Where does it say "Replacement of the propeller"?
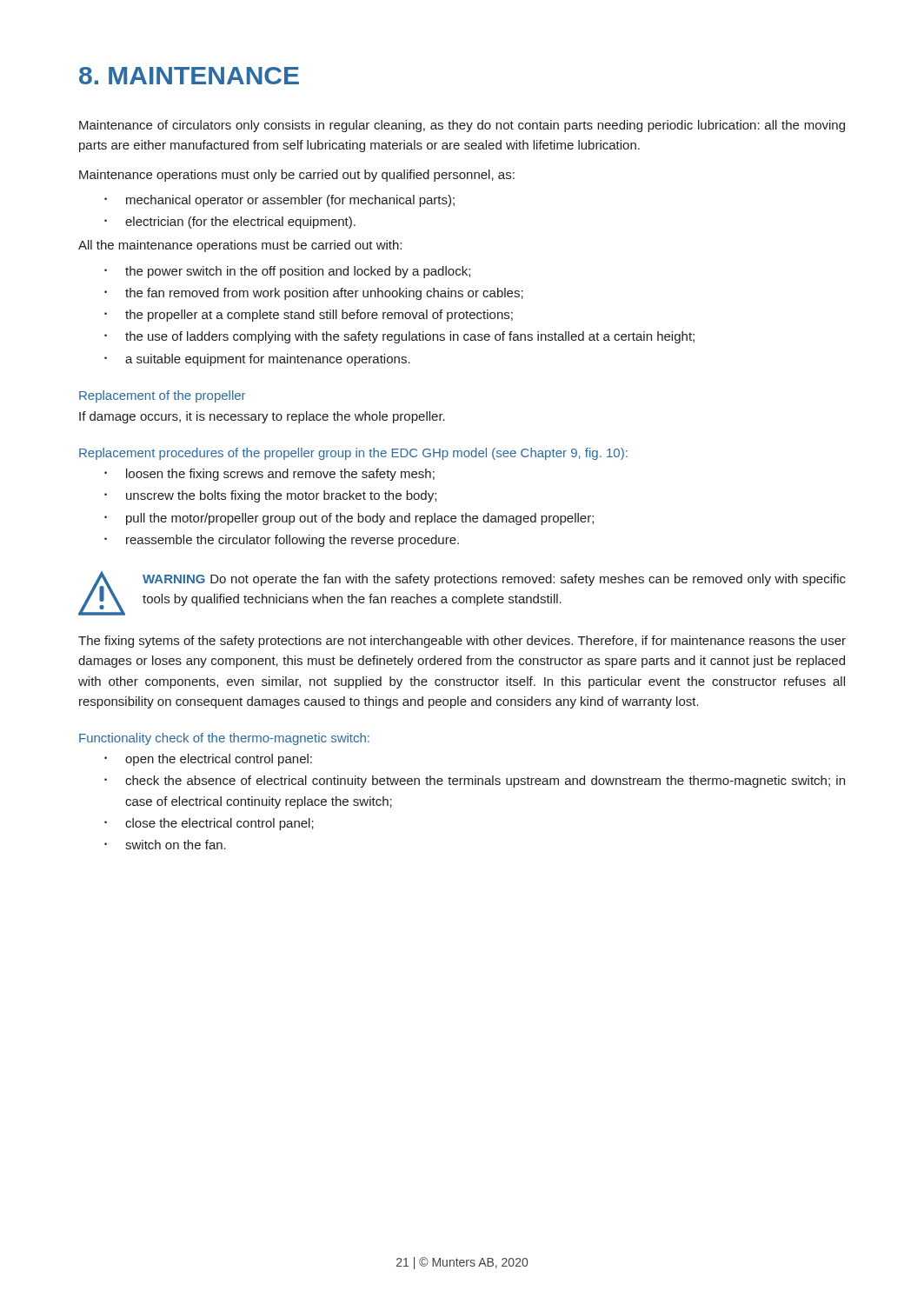 pos(162,395)
